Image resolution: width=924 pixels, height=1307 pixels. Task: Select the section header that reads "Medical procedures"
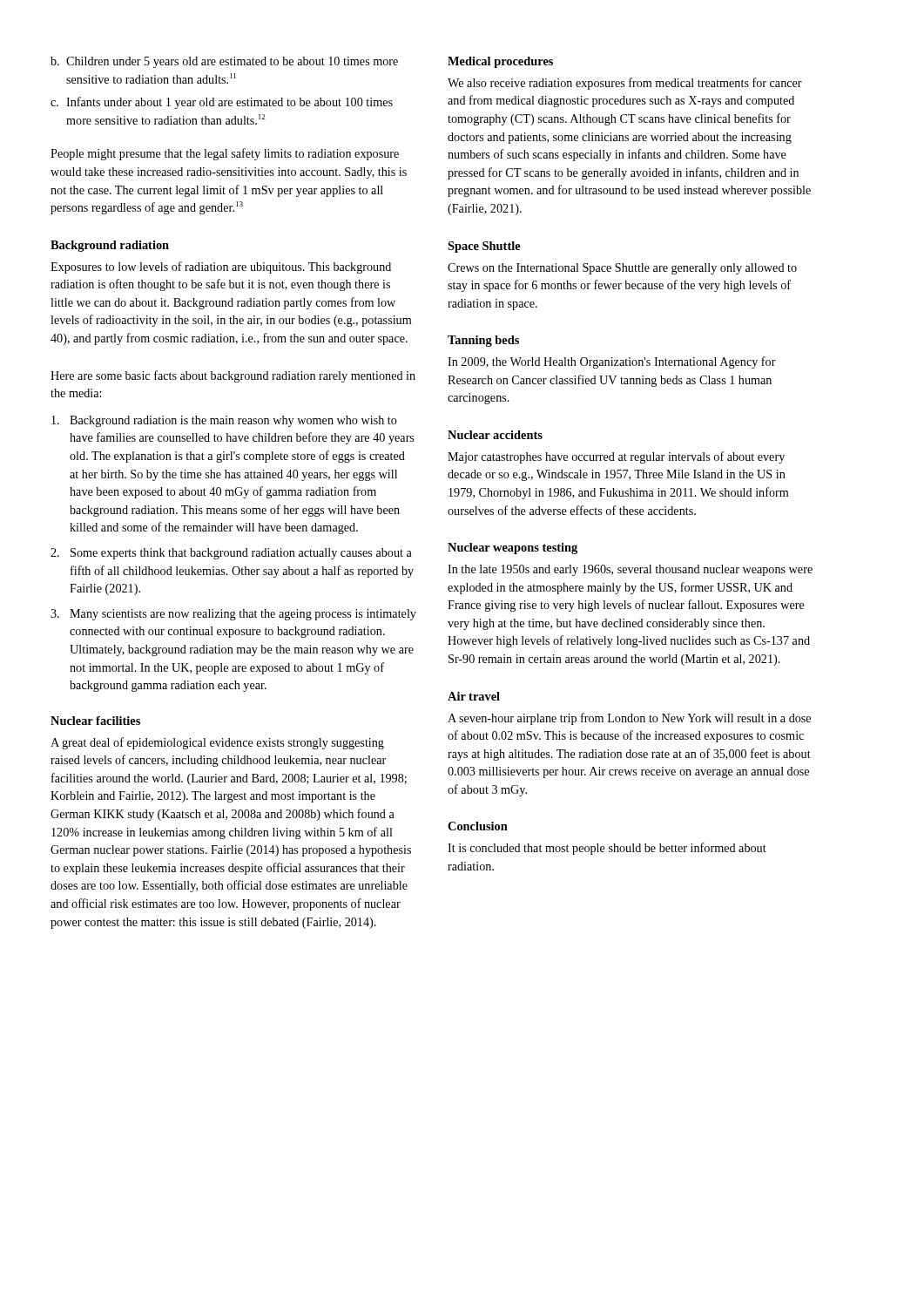pos(500,61)
